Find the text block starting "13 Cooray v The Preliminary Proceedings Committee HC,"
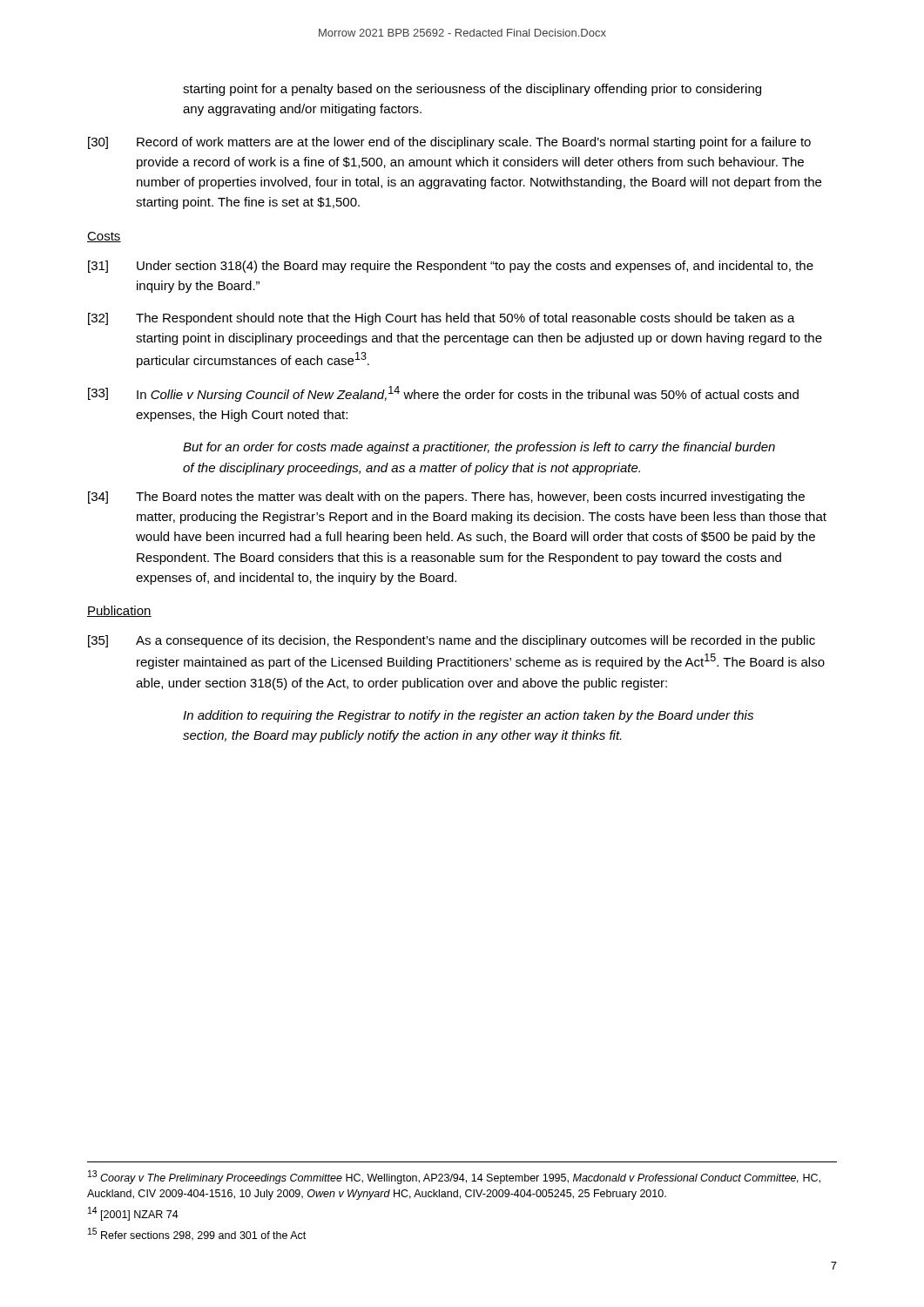This screenshot has width=924, height=1307. (x=454, y=1185)
